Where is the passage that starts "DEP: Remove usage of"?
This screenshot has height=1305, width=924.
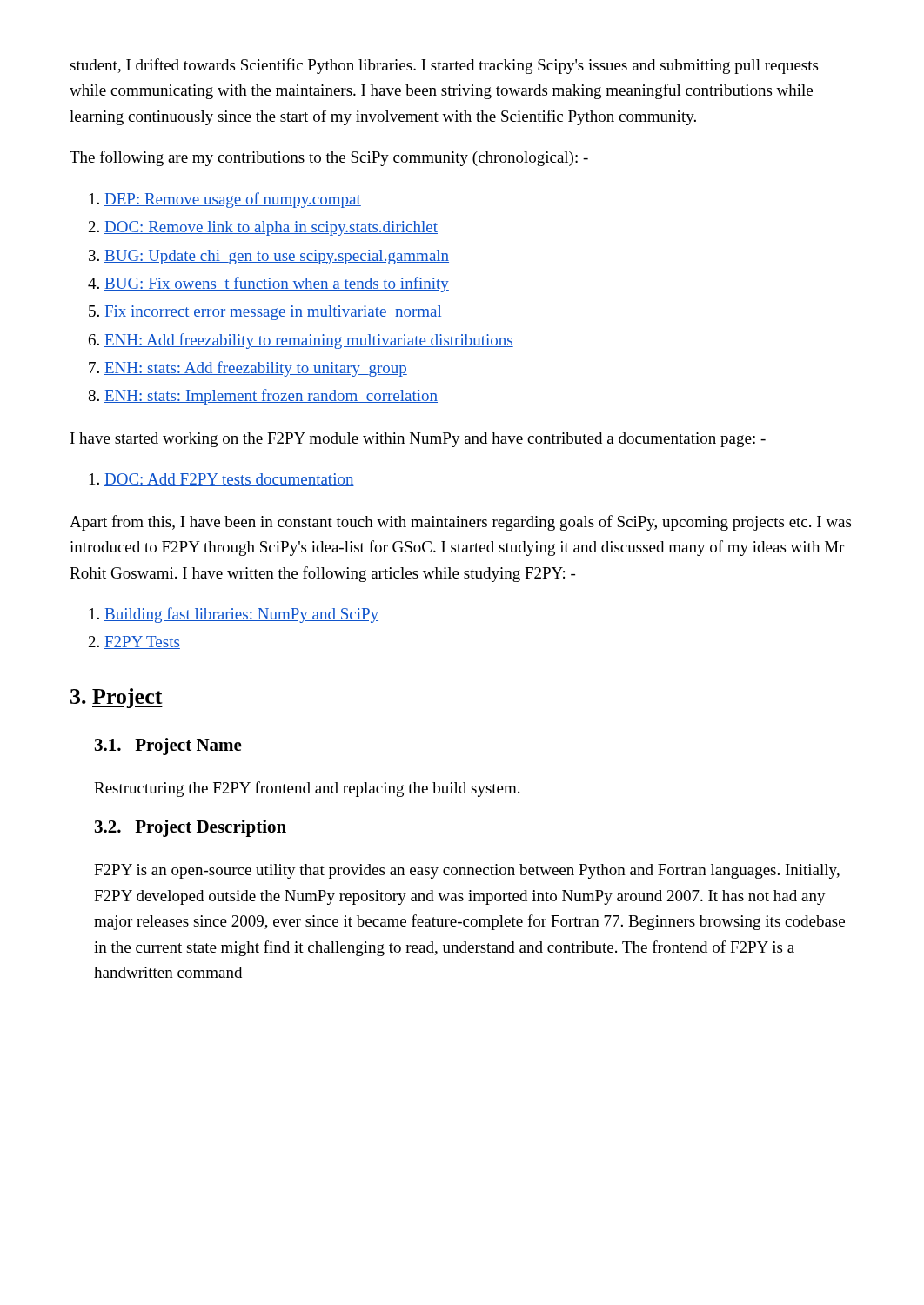(233, 200)
